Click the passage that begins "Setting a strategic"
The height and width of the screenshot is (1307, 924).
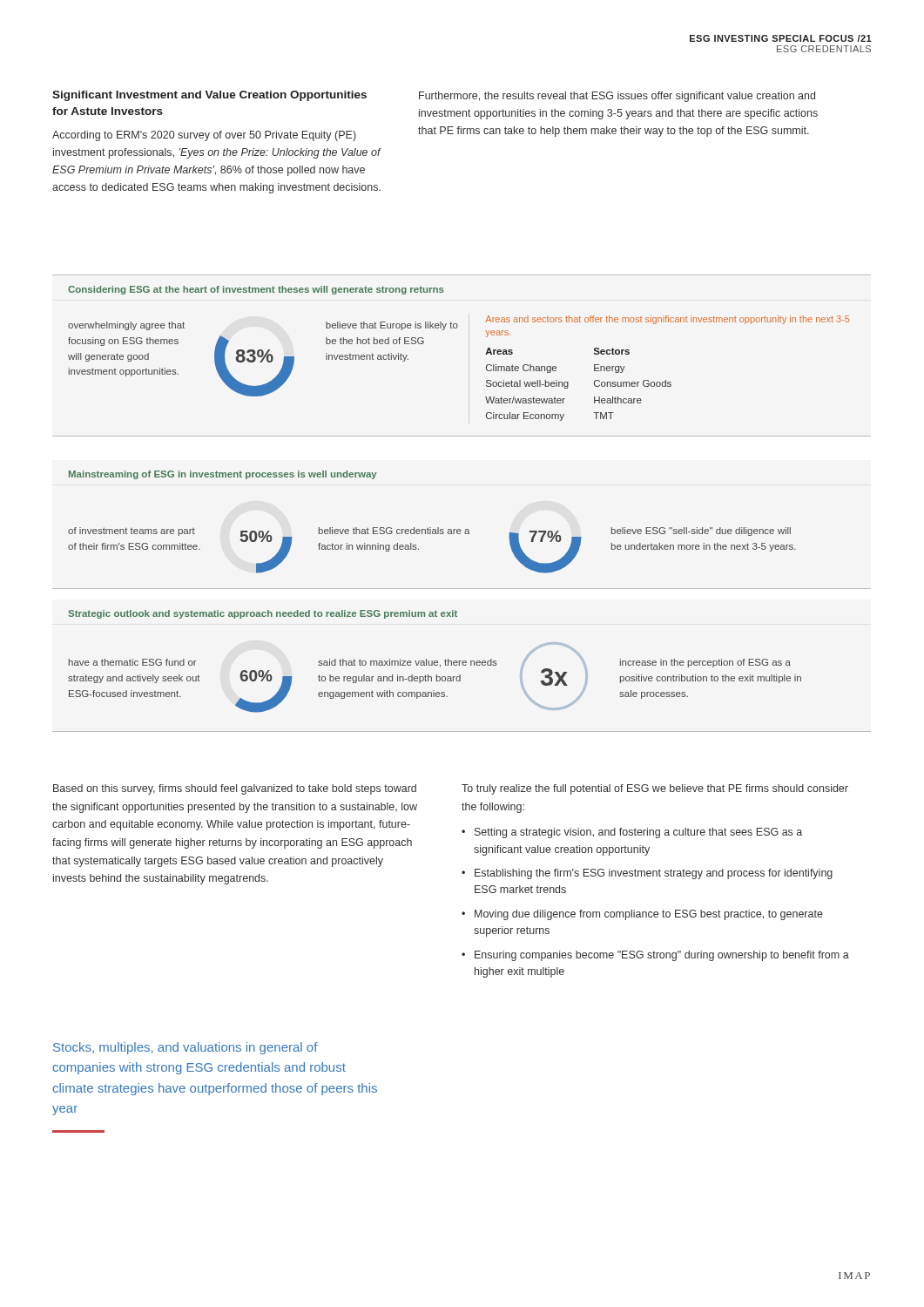[x=638, y=841]
